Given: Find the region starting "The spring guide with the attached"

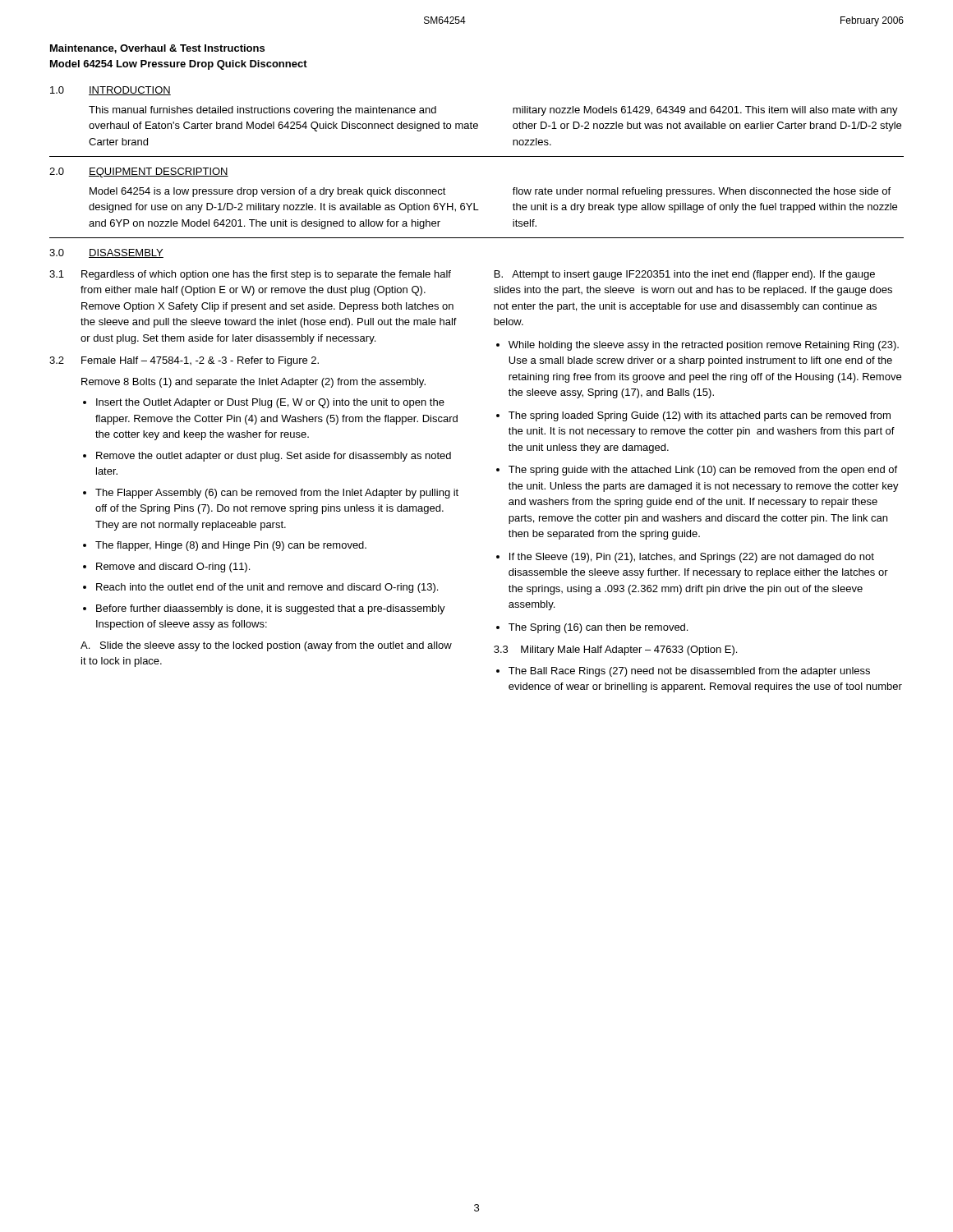Looking at the screenshot, I should pos(703,501).
